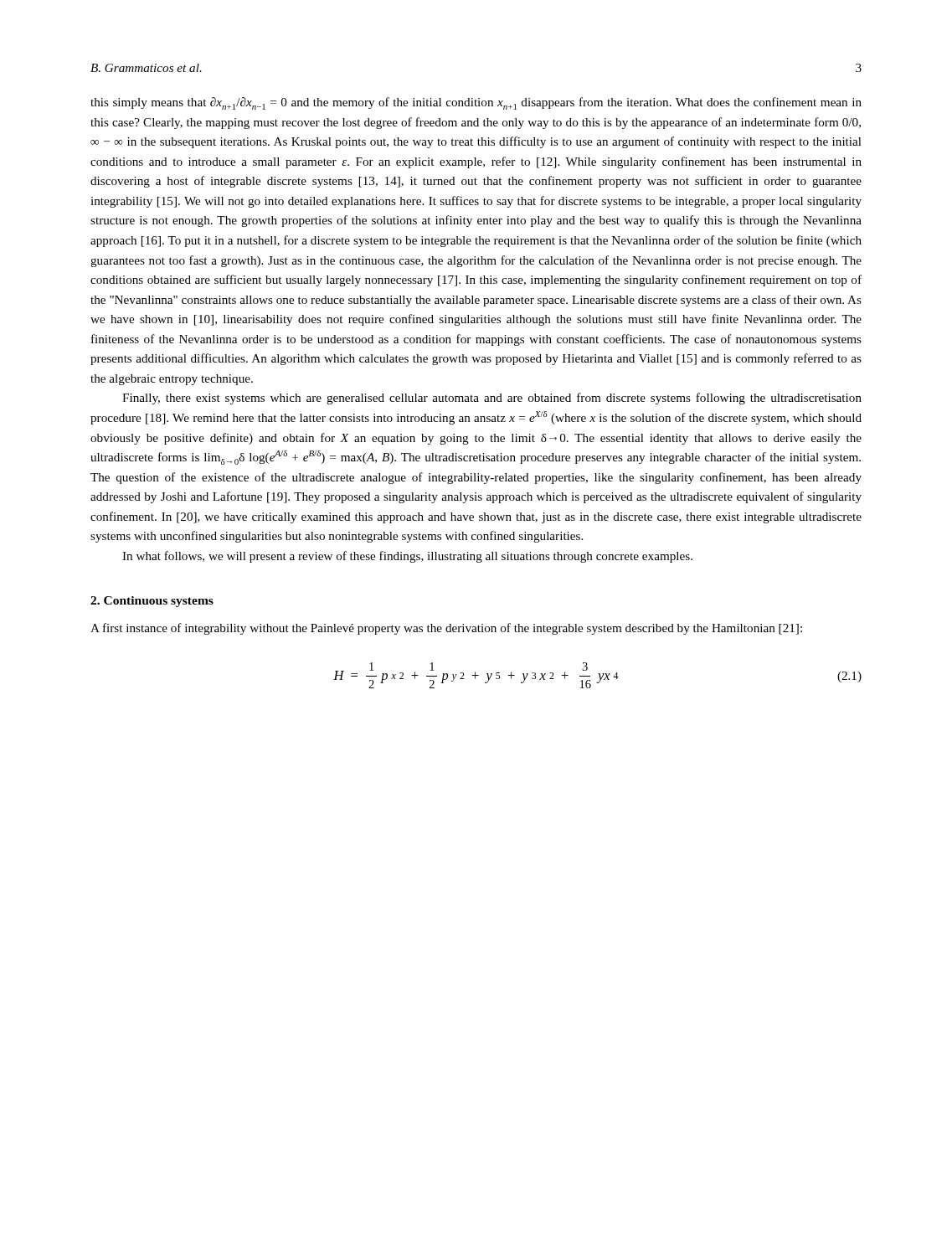Locate the text block starting "2. Continuous systems"
The image size is (952, 1256).
[152, 600]
